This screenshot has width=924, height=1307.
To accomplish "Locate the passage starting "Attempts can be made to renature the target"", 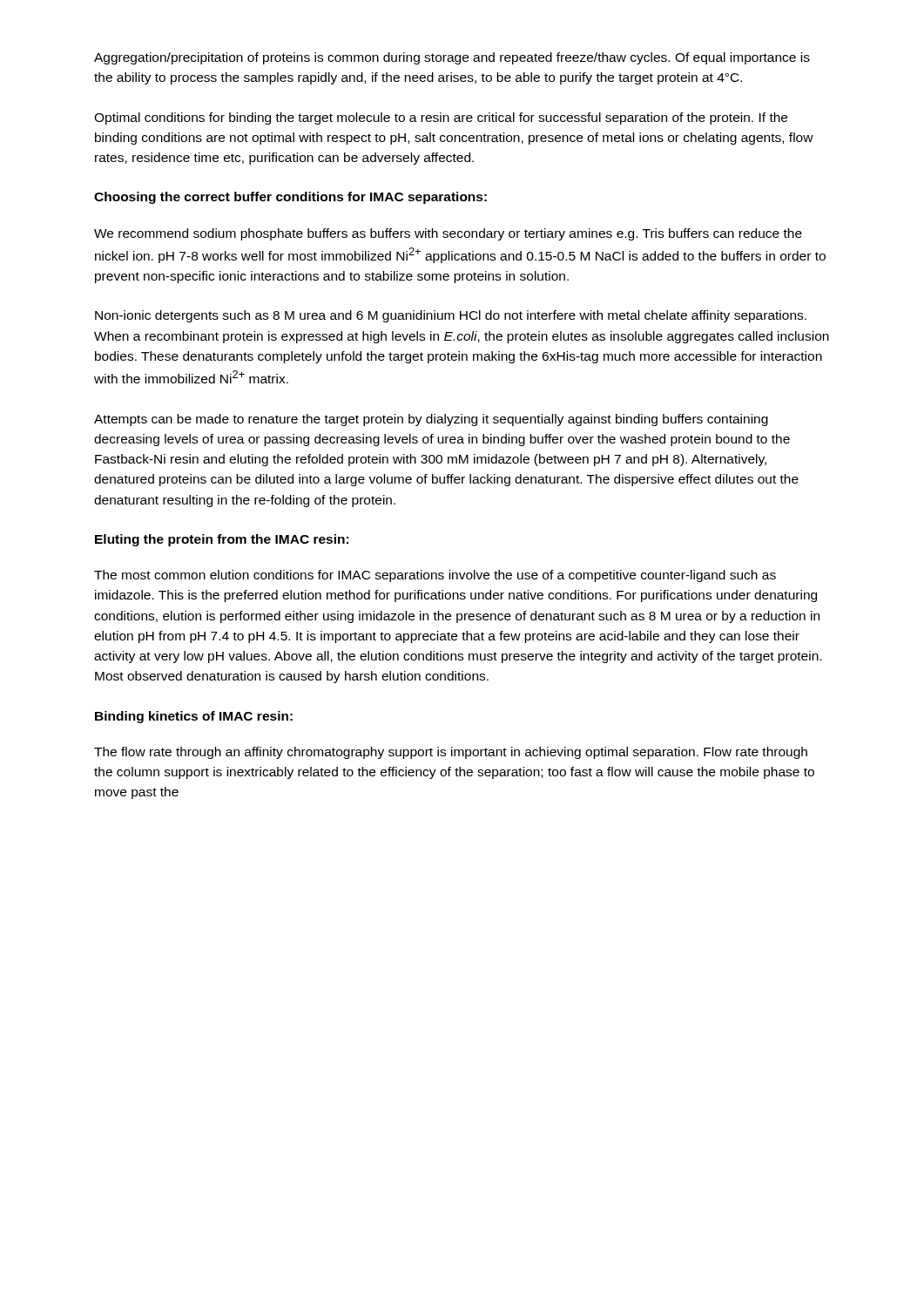I will coord(446,459).
